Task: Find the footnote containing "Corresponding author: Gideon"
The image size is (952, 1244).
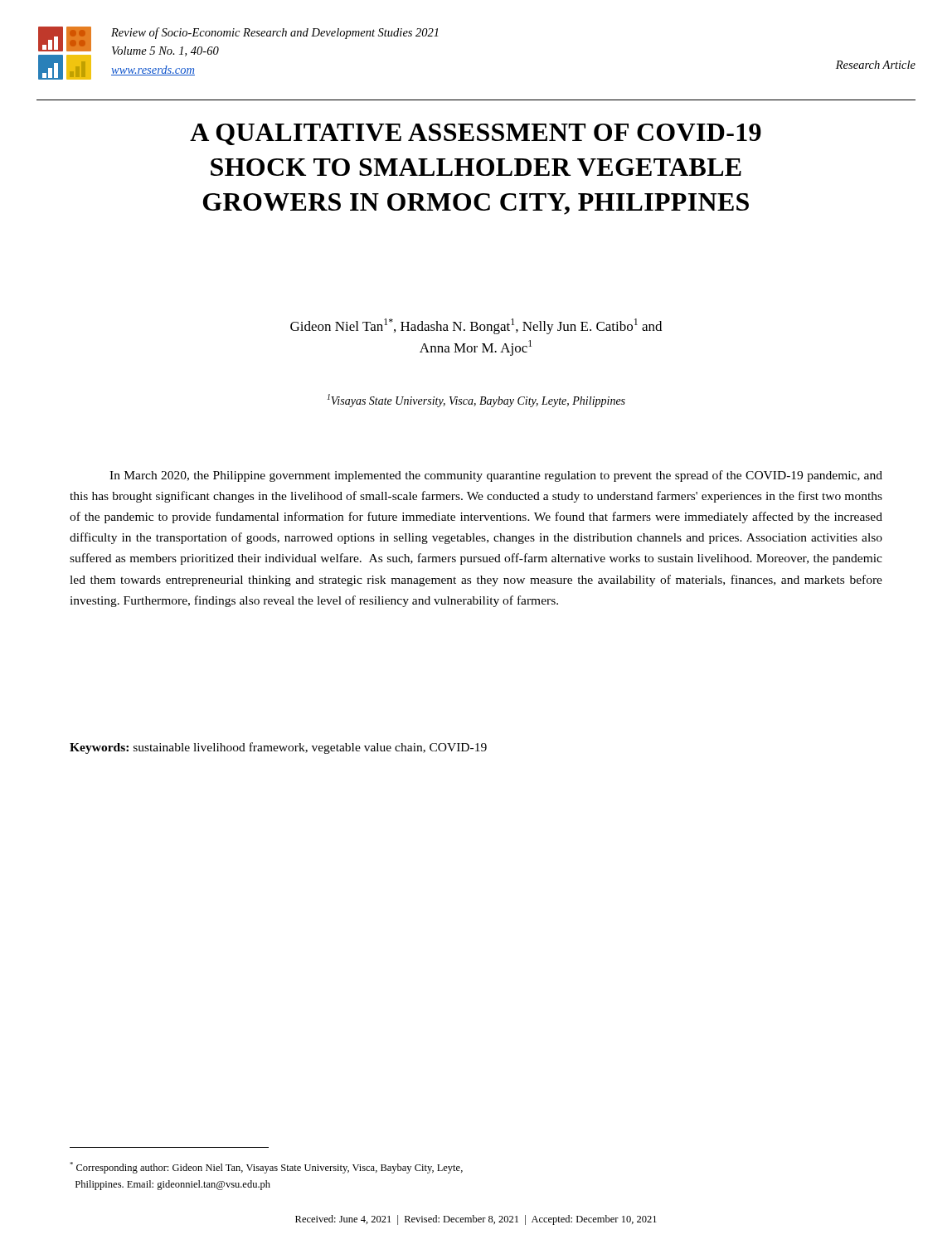Action: tap(266, 1168)
